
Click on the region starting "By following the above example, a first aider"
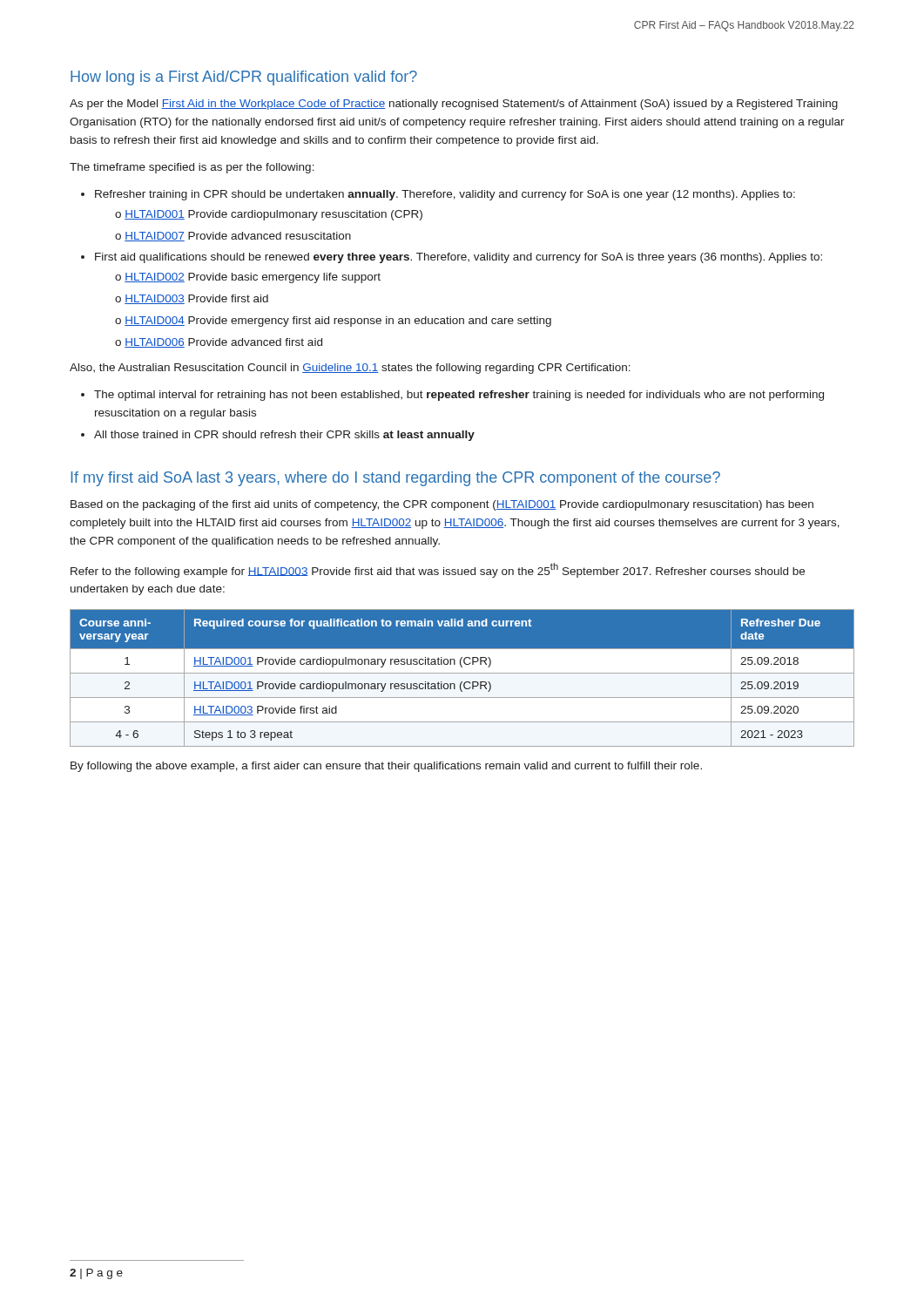click(x=386, y=765)
